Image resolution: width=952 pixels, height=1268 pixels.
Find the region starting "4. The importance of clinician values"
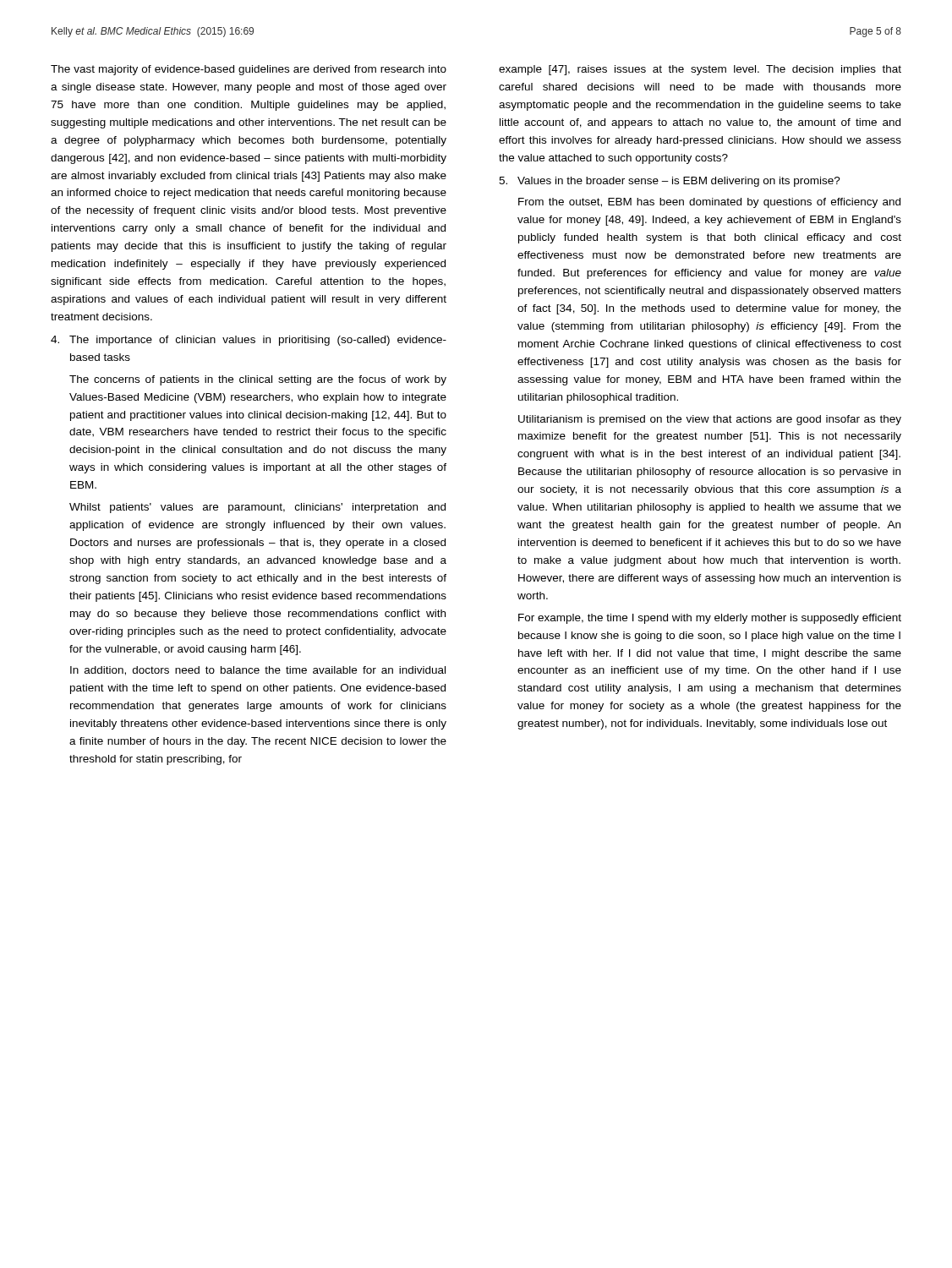249,552
